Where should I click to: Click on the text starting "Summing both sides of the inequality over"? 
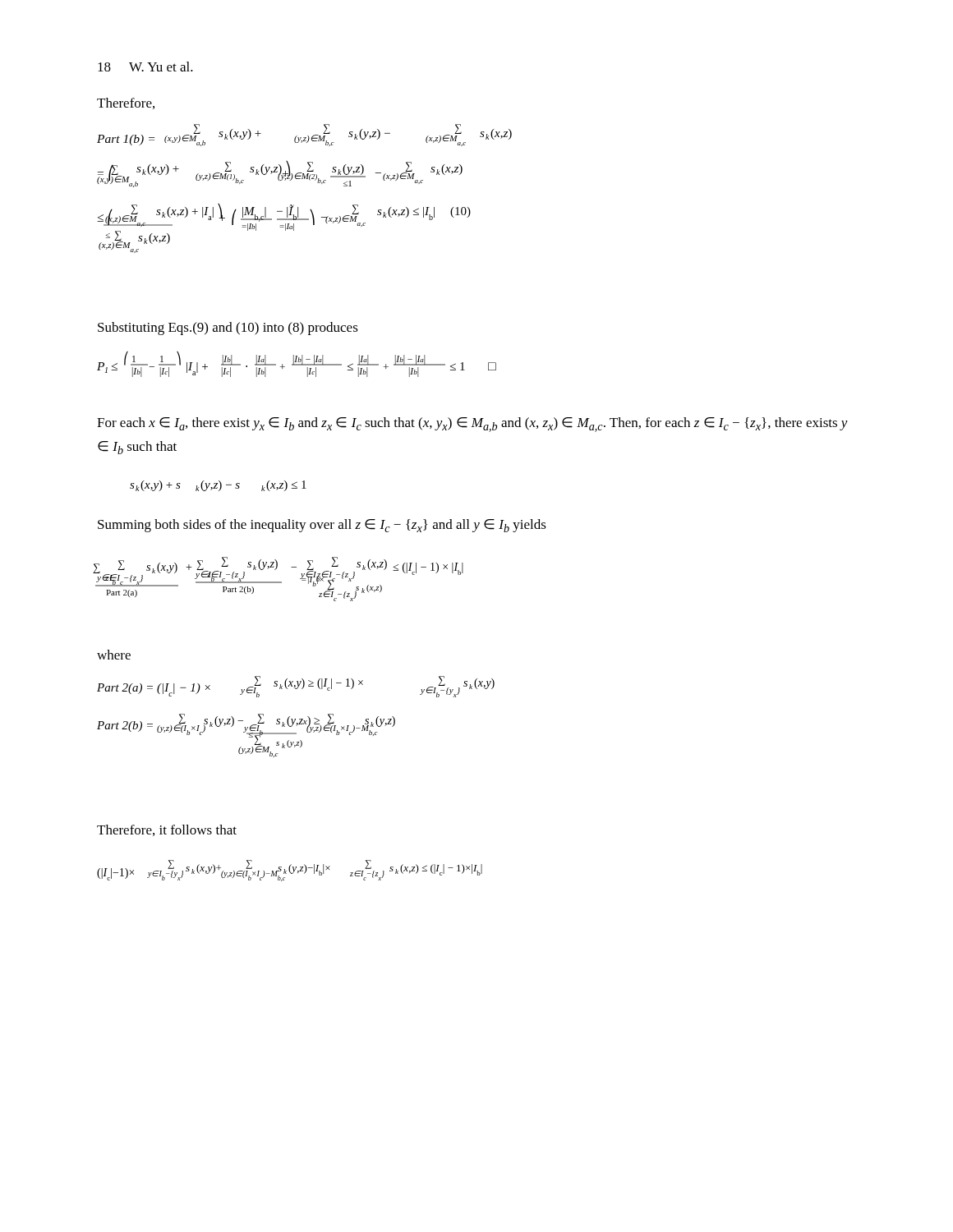[x=322, y=526]
